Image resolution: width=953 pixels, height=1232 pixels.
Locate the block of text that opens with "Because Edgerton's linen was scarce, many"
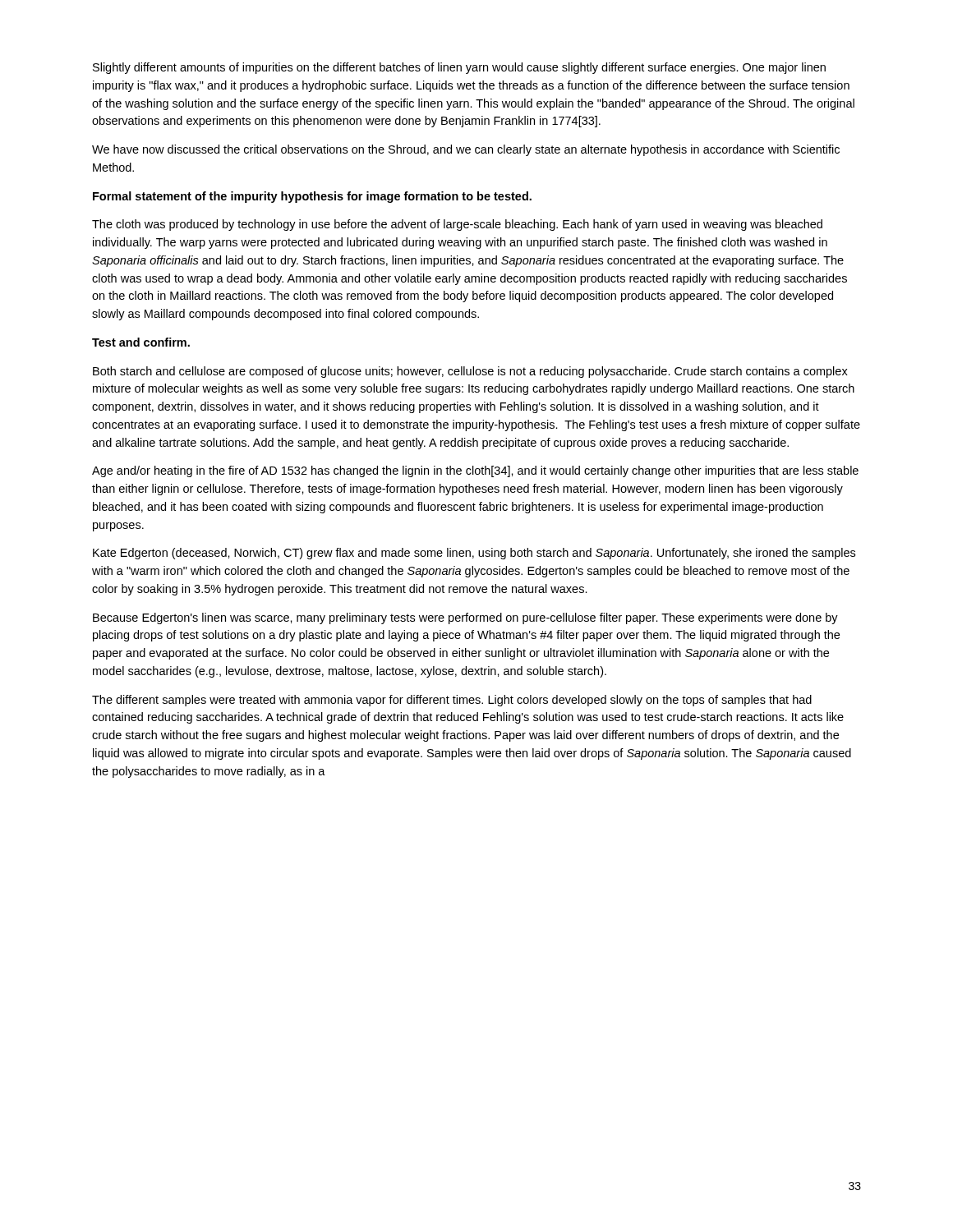click(476, 645)
